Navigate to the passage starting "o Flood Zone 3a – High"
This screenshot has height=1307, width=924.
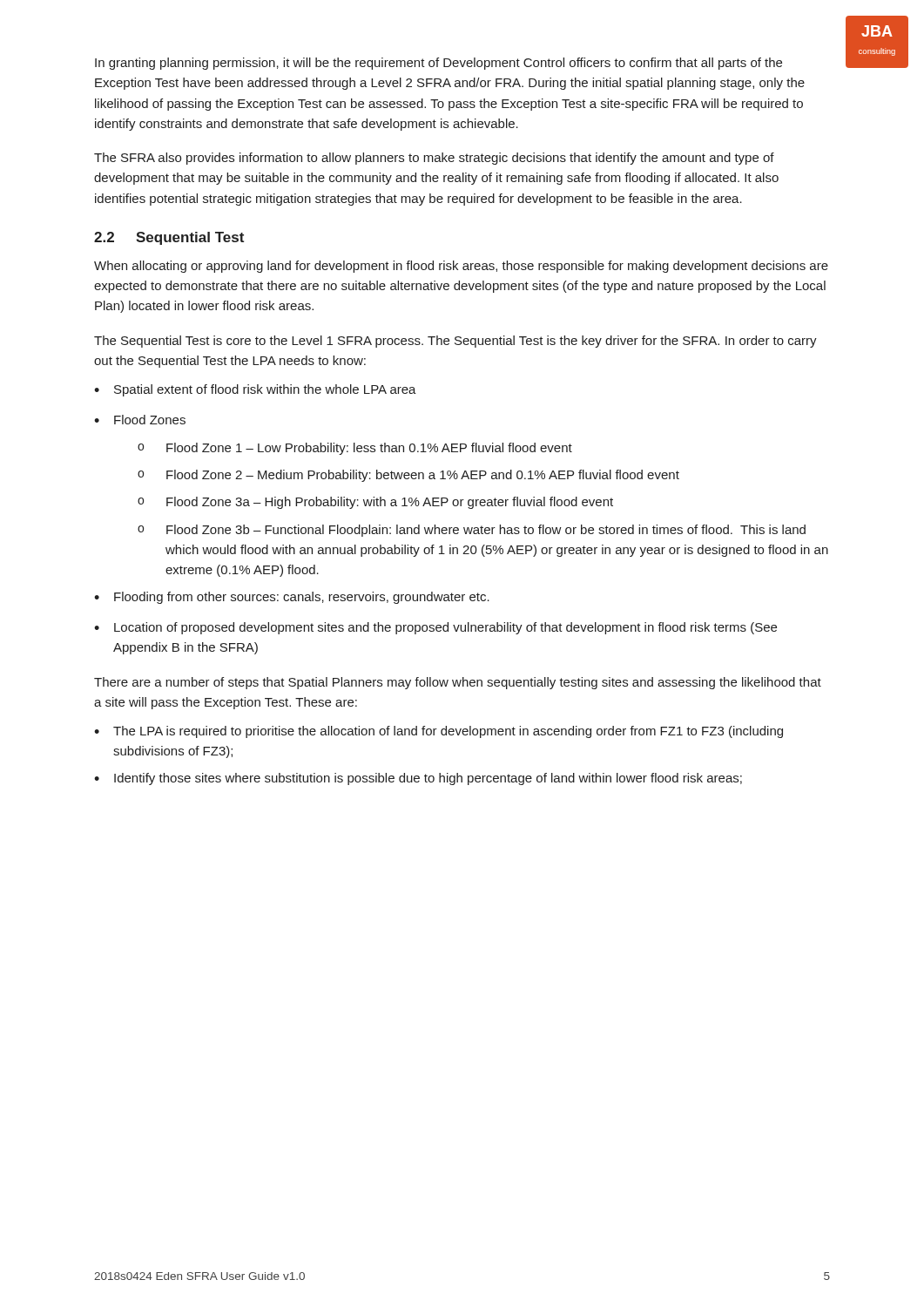(484, 502)
